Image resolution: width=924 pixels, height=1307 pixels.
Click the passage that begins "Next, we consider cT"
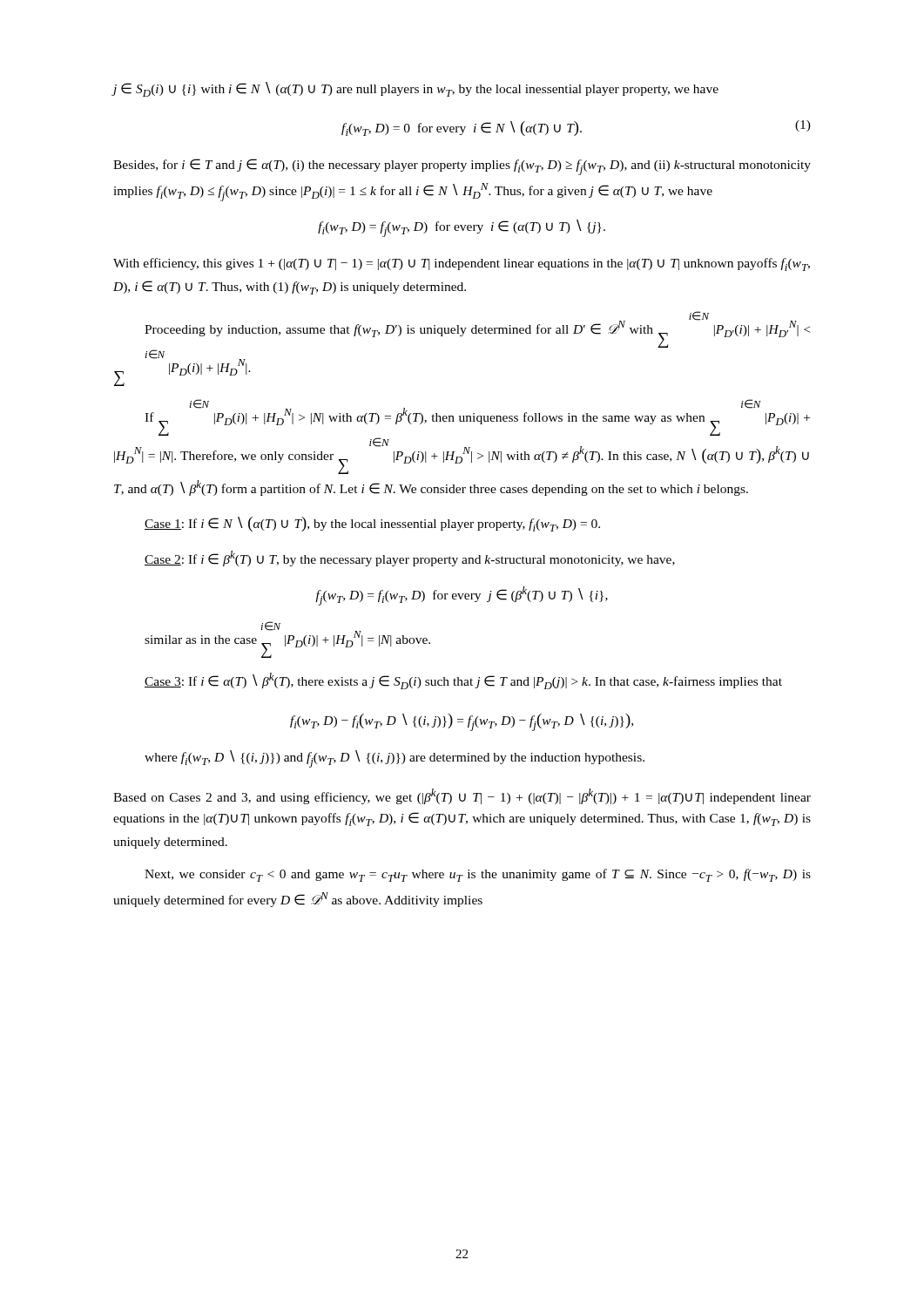462,887
